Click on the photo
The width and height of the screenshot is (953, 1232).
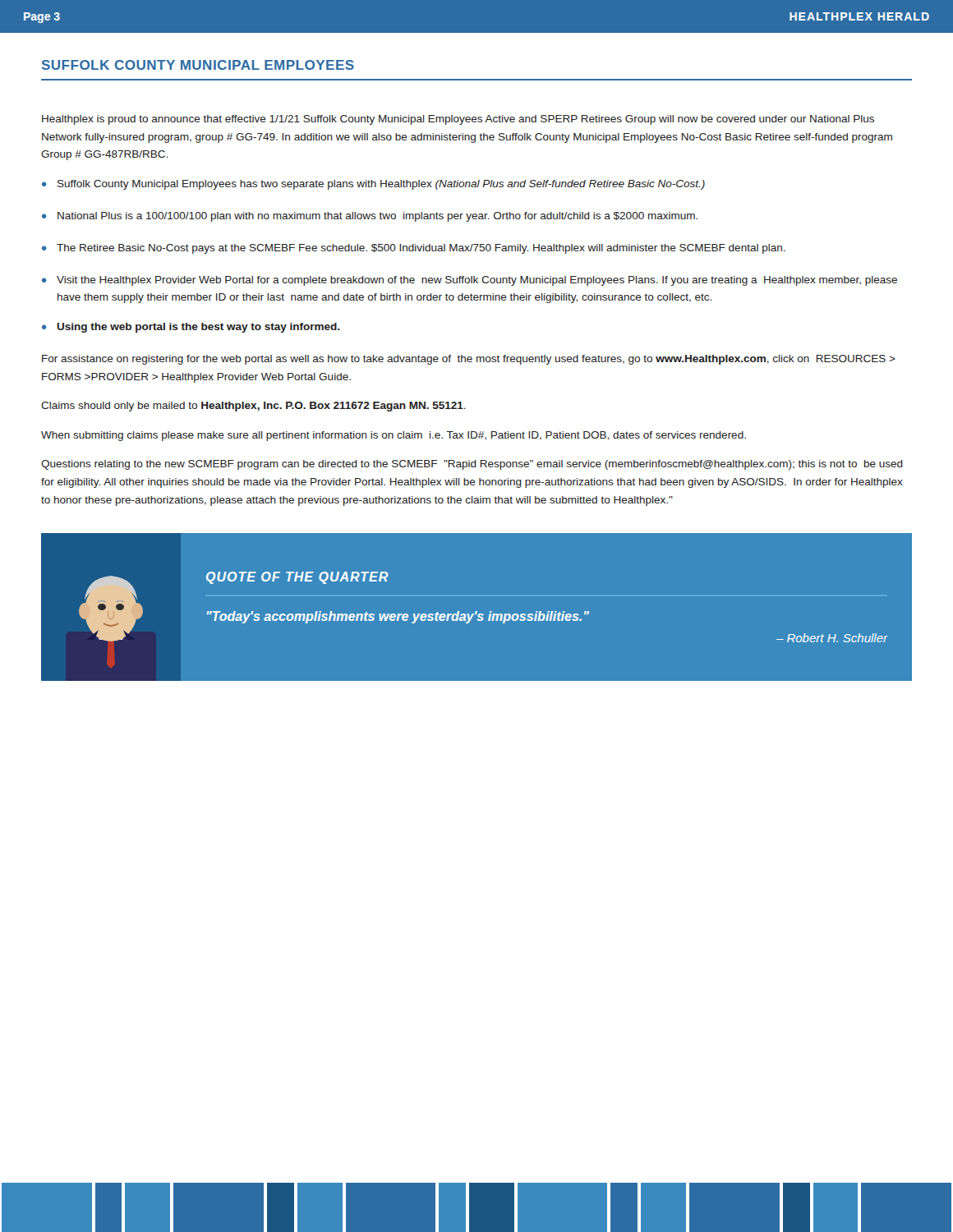click(x=476, y=607)
